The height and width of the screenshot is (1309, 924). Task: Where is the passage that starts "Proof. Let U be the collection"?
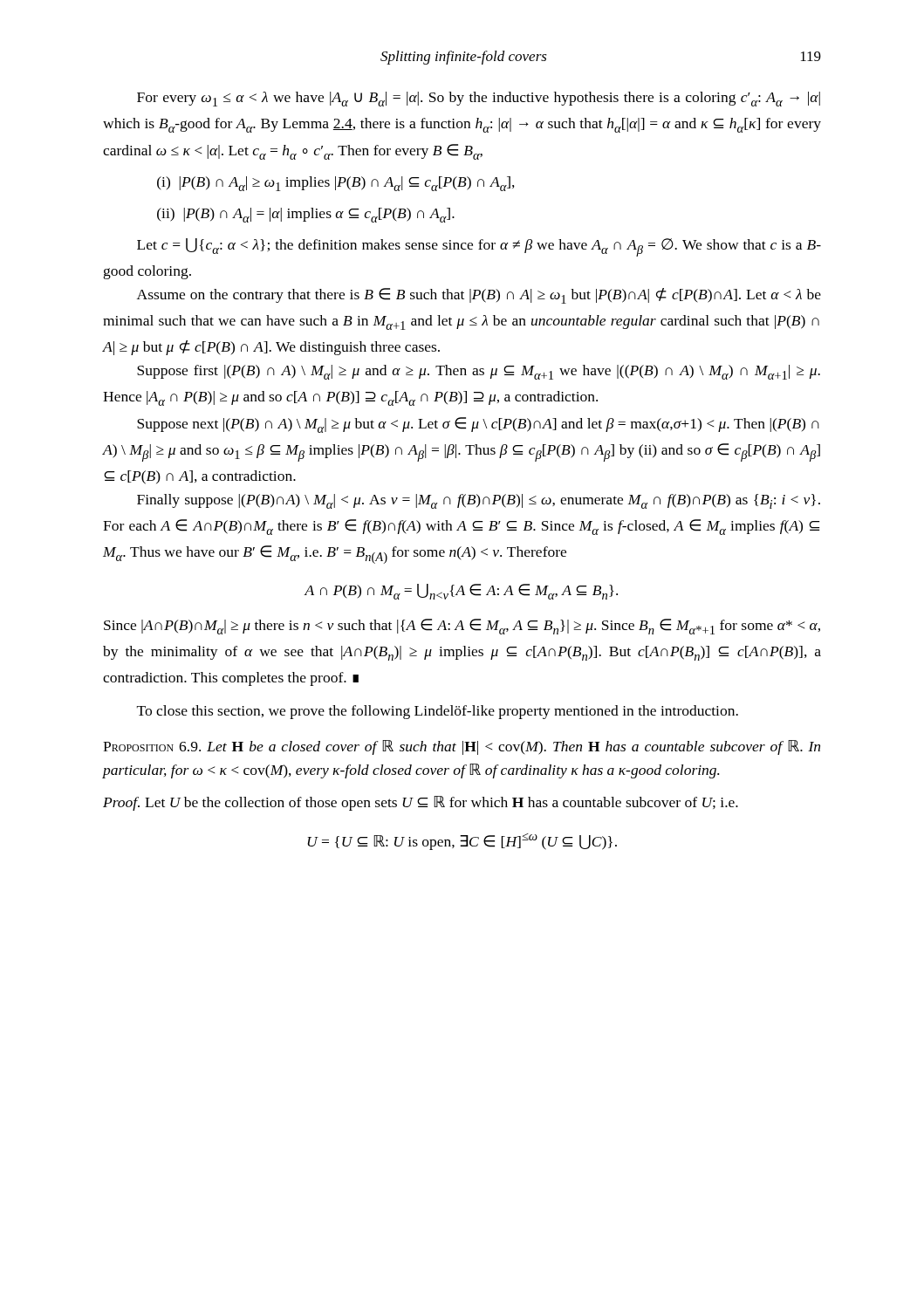pos(462,802)
